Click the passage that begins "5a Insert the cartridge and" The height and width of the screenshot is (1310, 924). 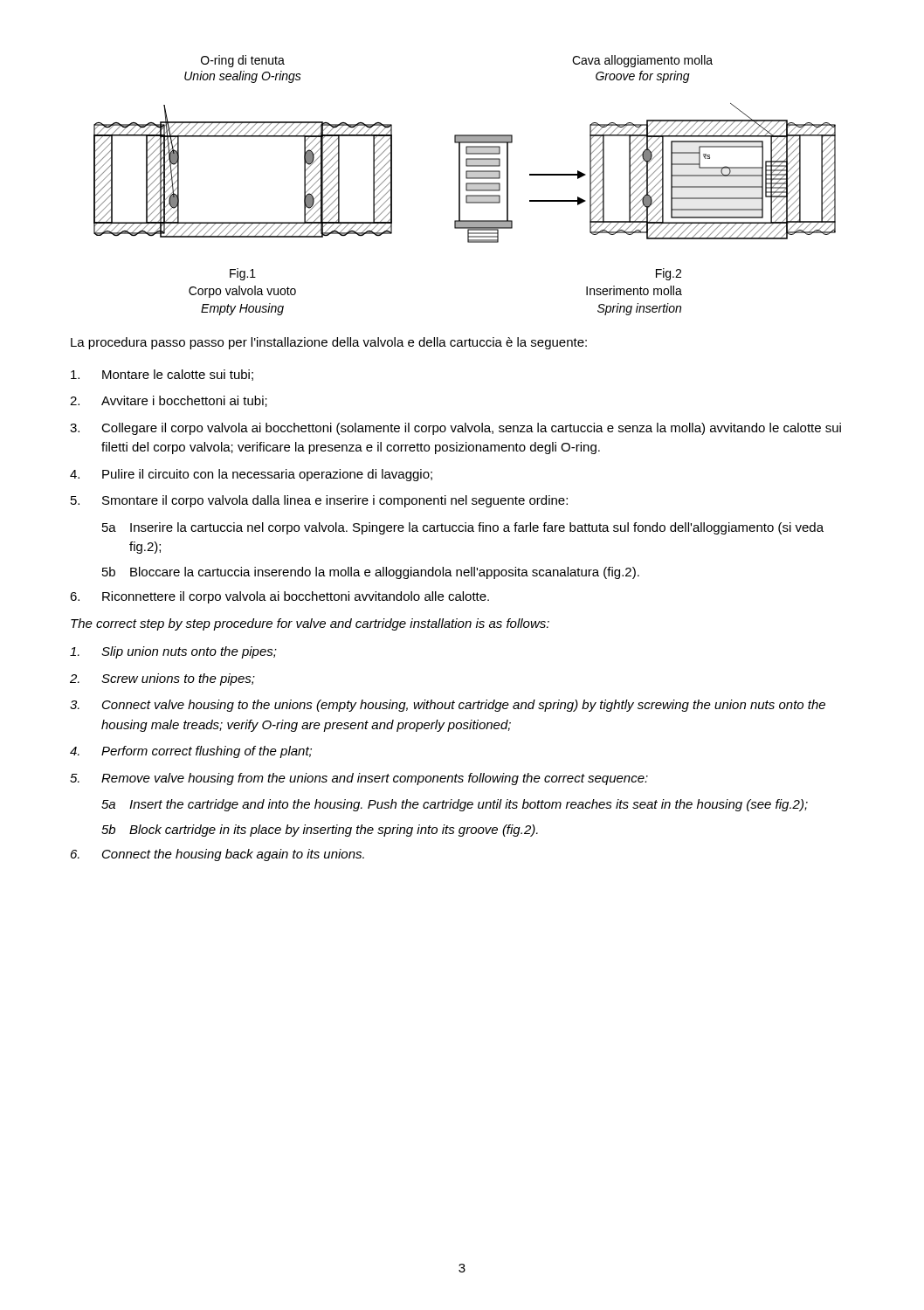(x=455, y=805)
